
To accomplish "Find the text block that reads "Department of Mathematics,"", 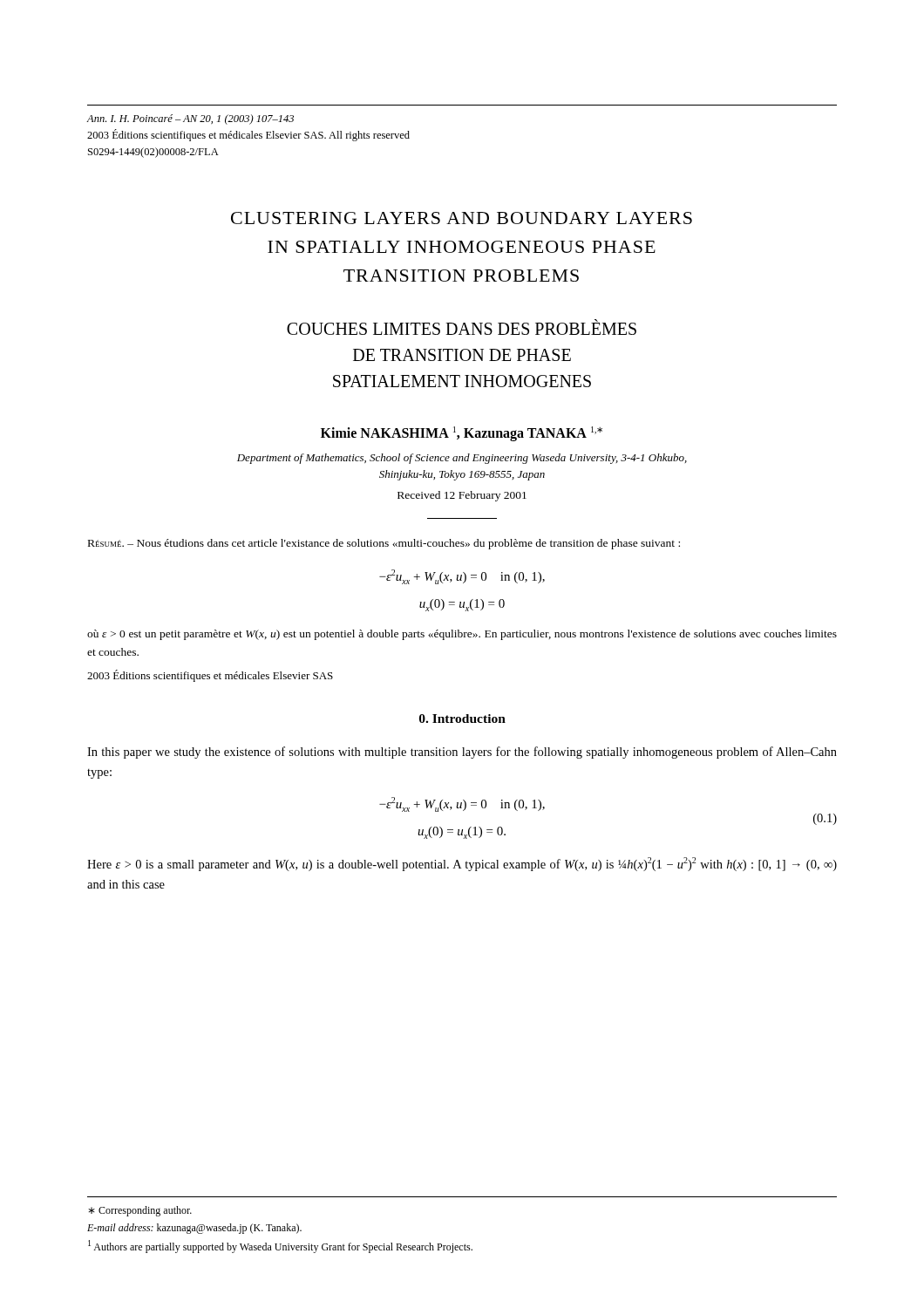I will (462, 466).
